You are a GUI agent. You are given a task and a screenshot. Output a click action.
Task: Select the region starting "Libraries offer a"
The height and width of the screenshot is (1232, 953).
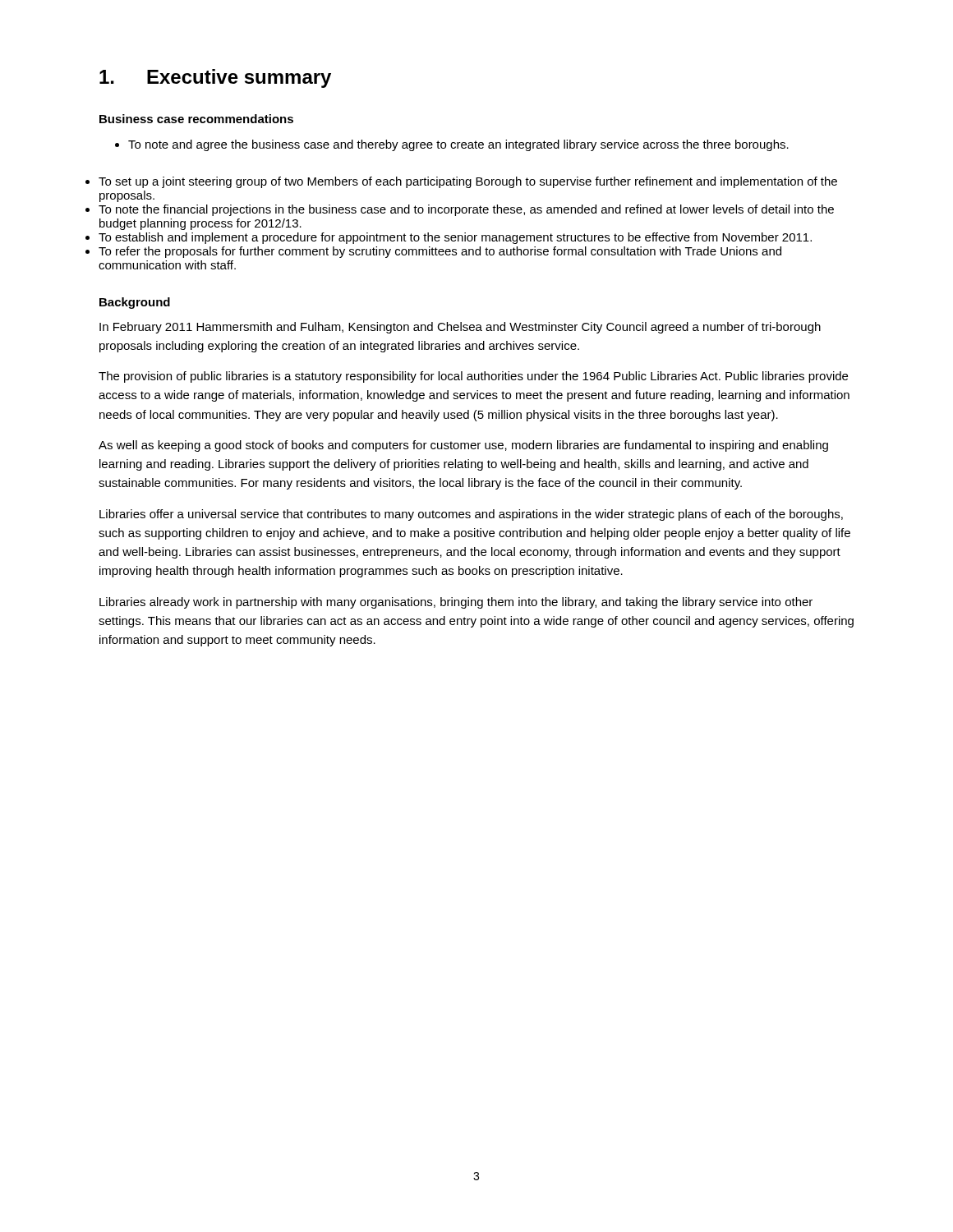(476, 542)
